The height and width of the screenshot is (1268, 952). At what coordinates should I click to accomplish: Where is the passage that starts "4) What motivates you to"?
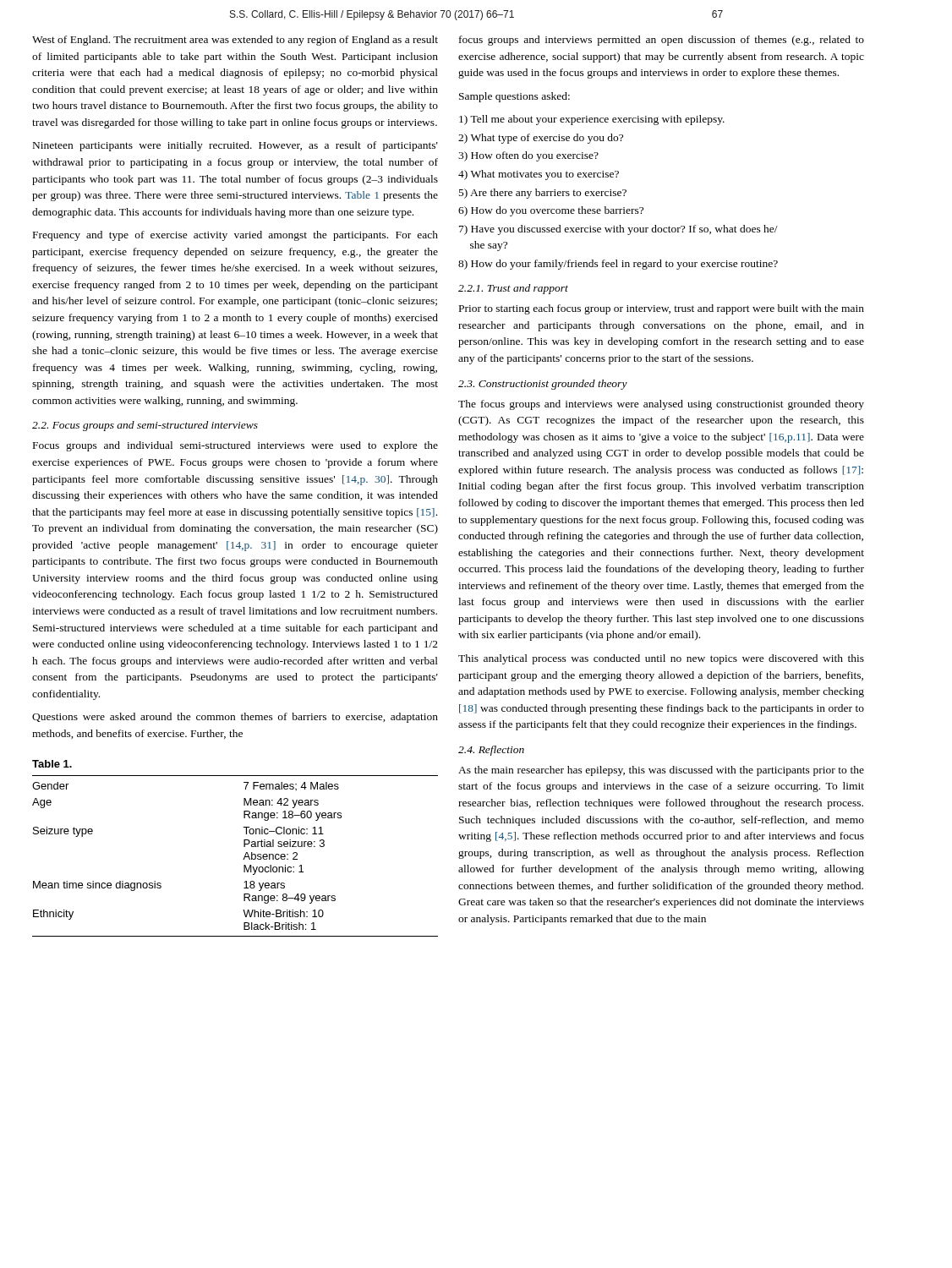coord(539,174)
